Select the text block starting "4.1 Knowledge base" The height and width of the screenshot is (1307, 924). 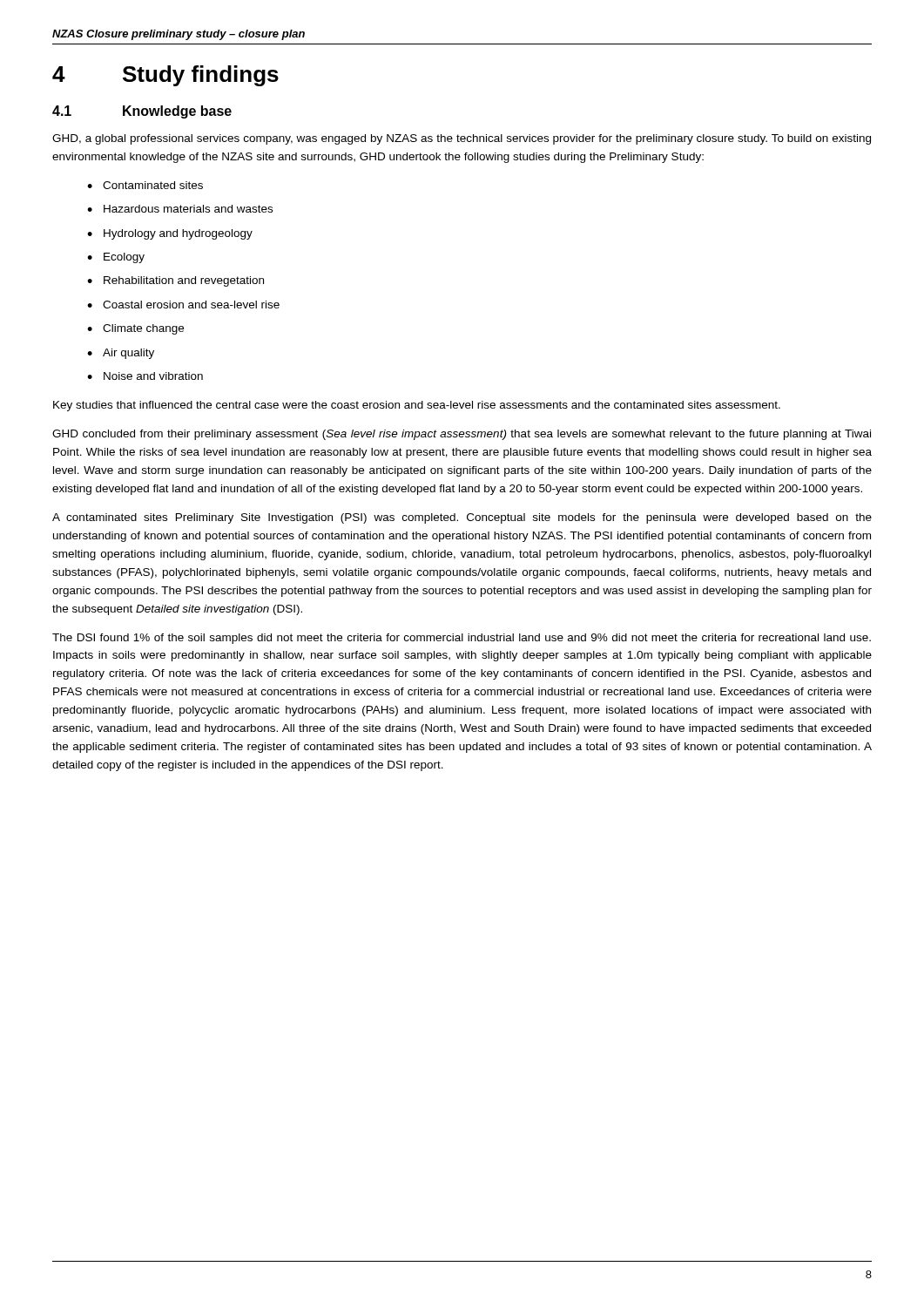(x=142, y=111)
